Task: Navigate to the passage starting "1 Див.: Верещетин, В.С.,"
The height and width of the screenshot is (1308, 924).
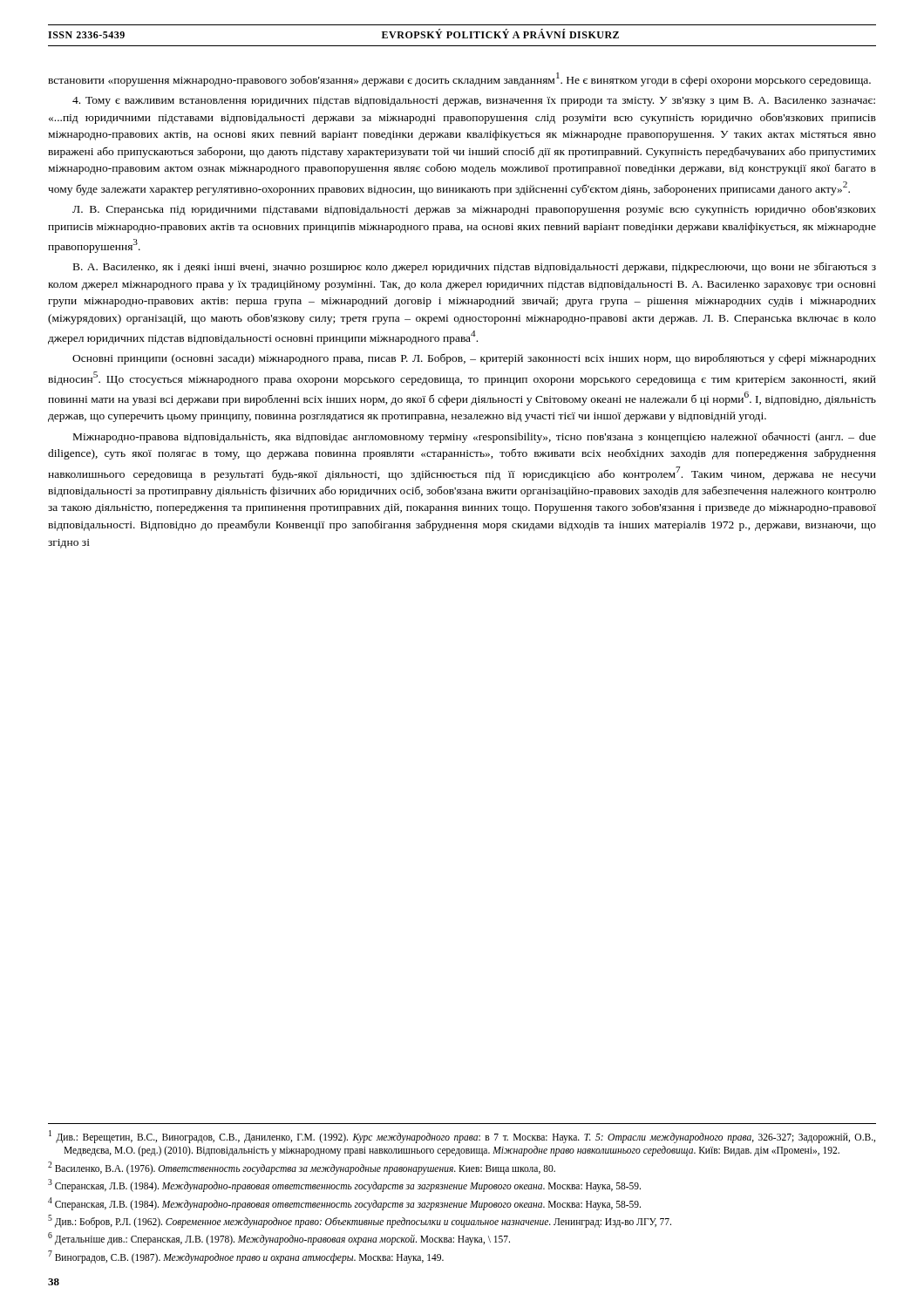Action: point(462,1142)
